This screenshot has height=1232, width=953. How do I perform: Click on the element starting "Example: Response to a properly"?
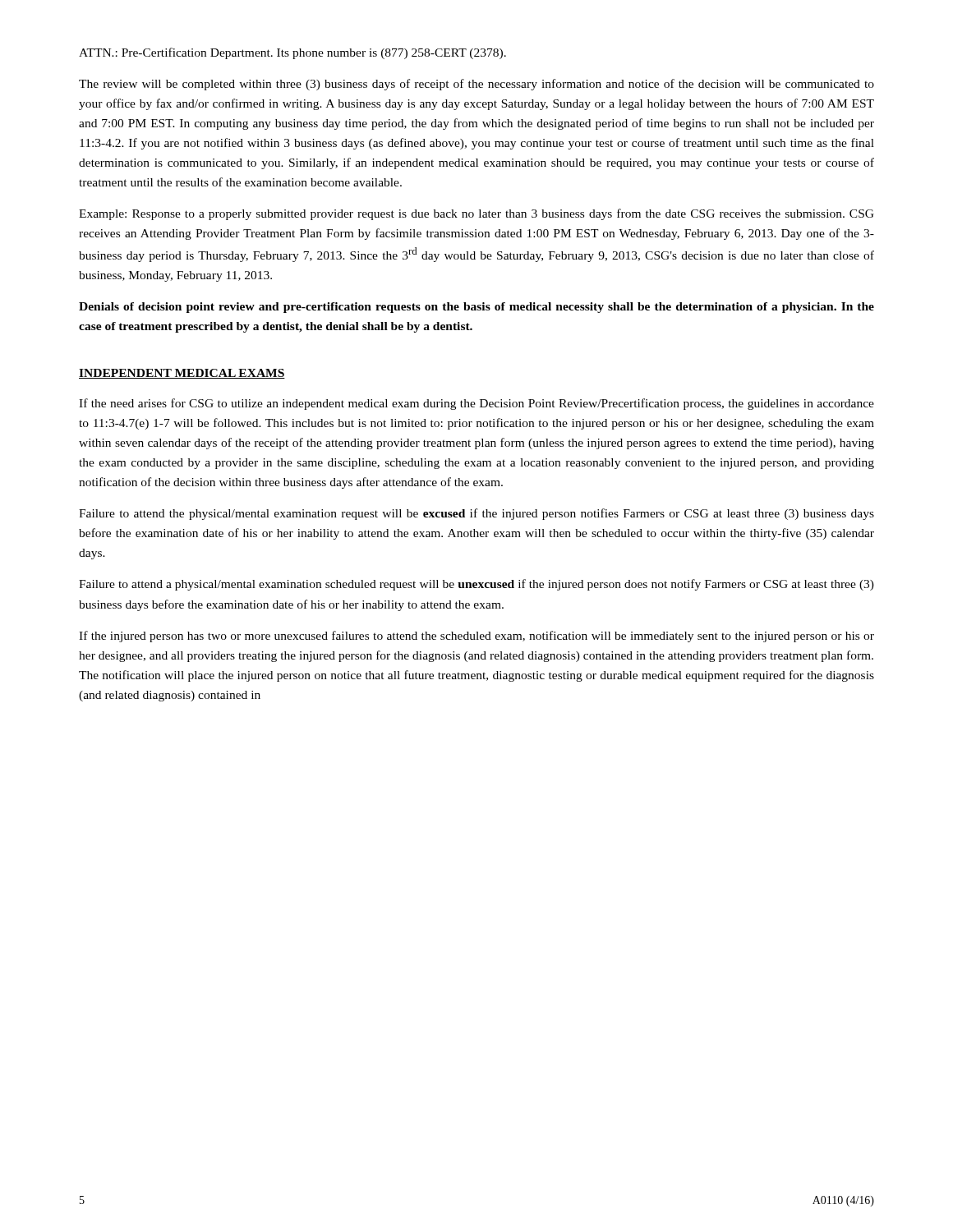[476, 245]
